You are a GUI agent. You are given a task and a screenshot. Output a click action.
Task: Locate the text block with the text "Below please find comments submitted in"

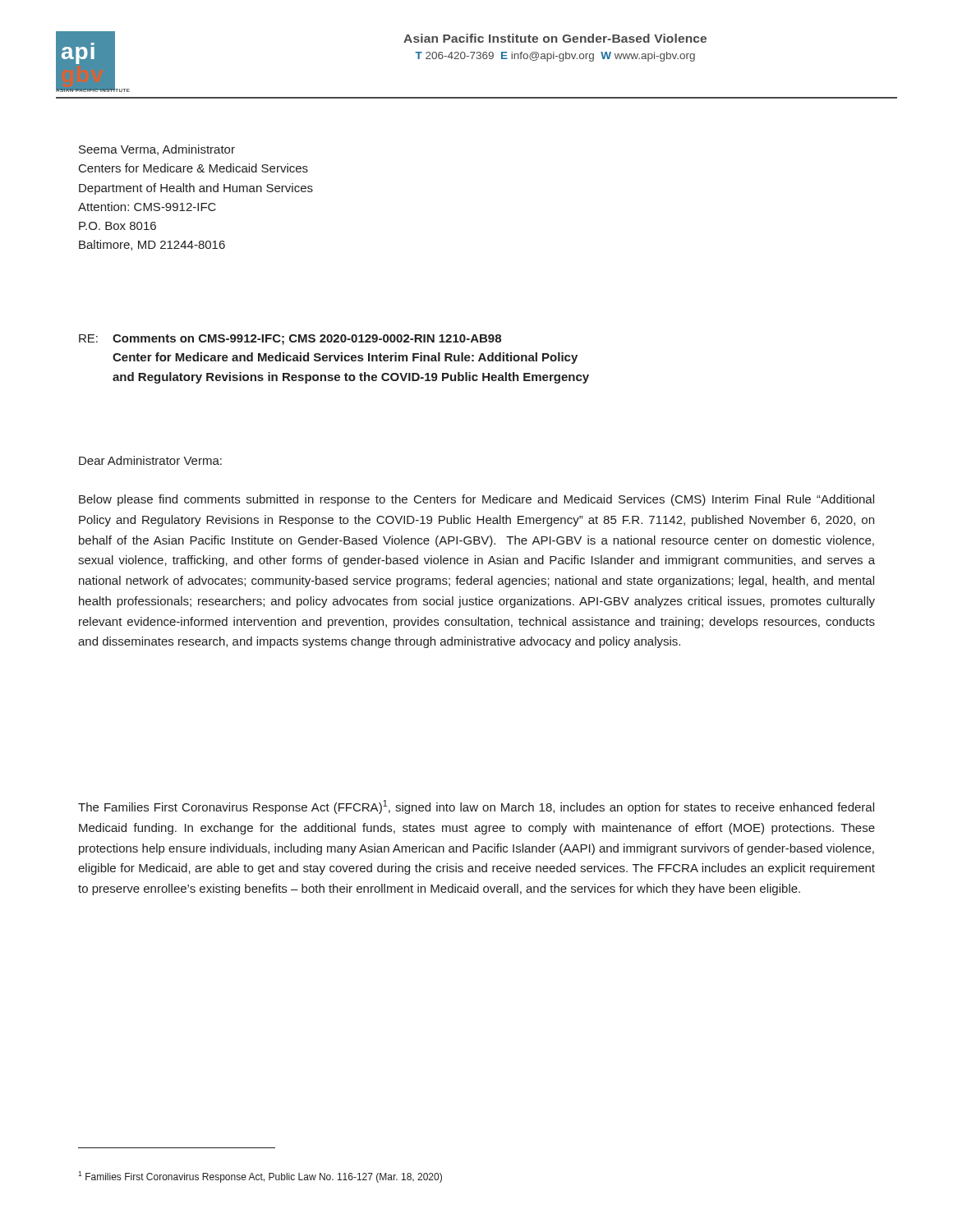tap(476, 570)
